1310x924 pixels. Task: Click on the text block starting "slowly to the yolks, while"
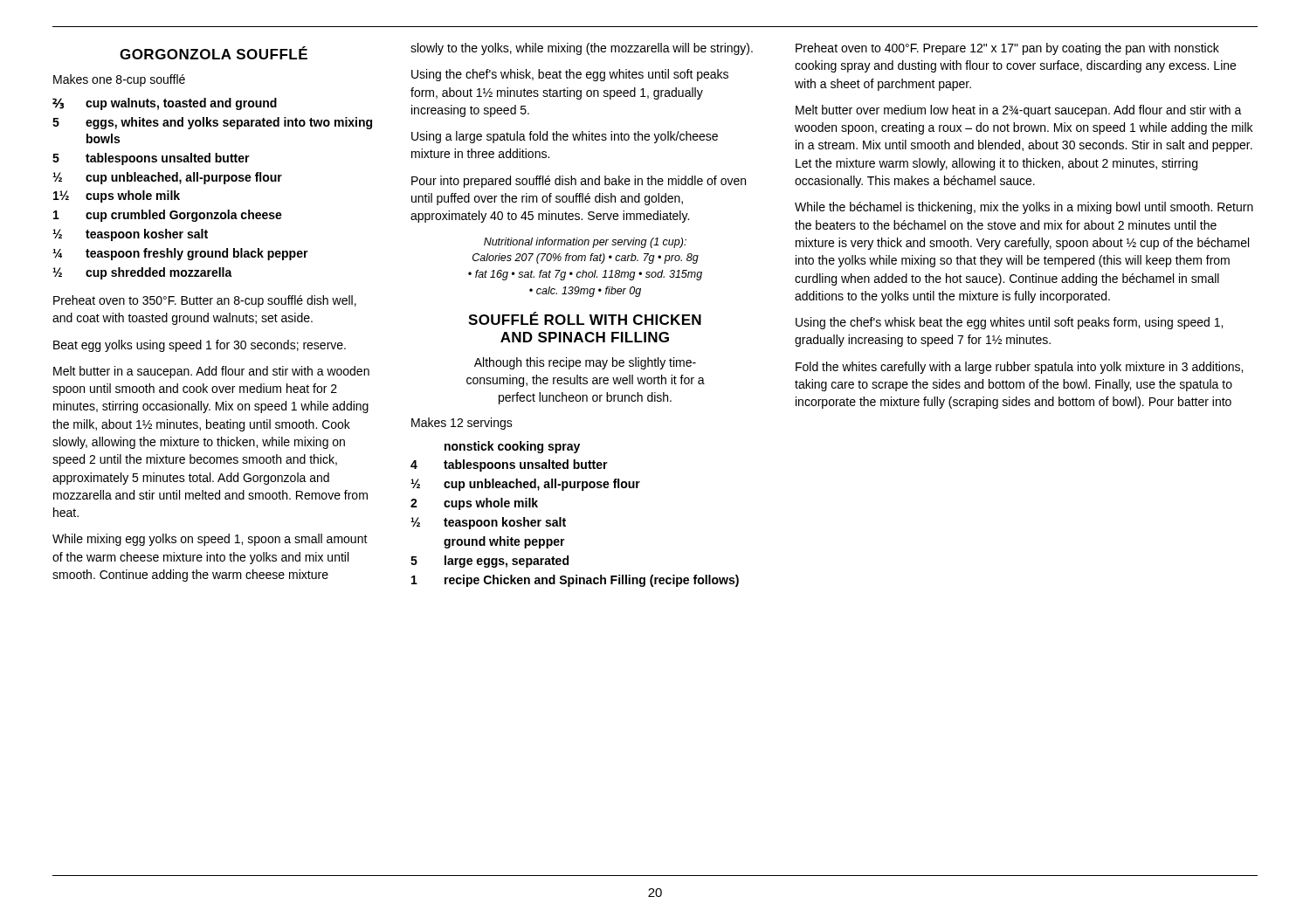point(585,48)
